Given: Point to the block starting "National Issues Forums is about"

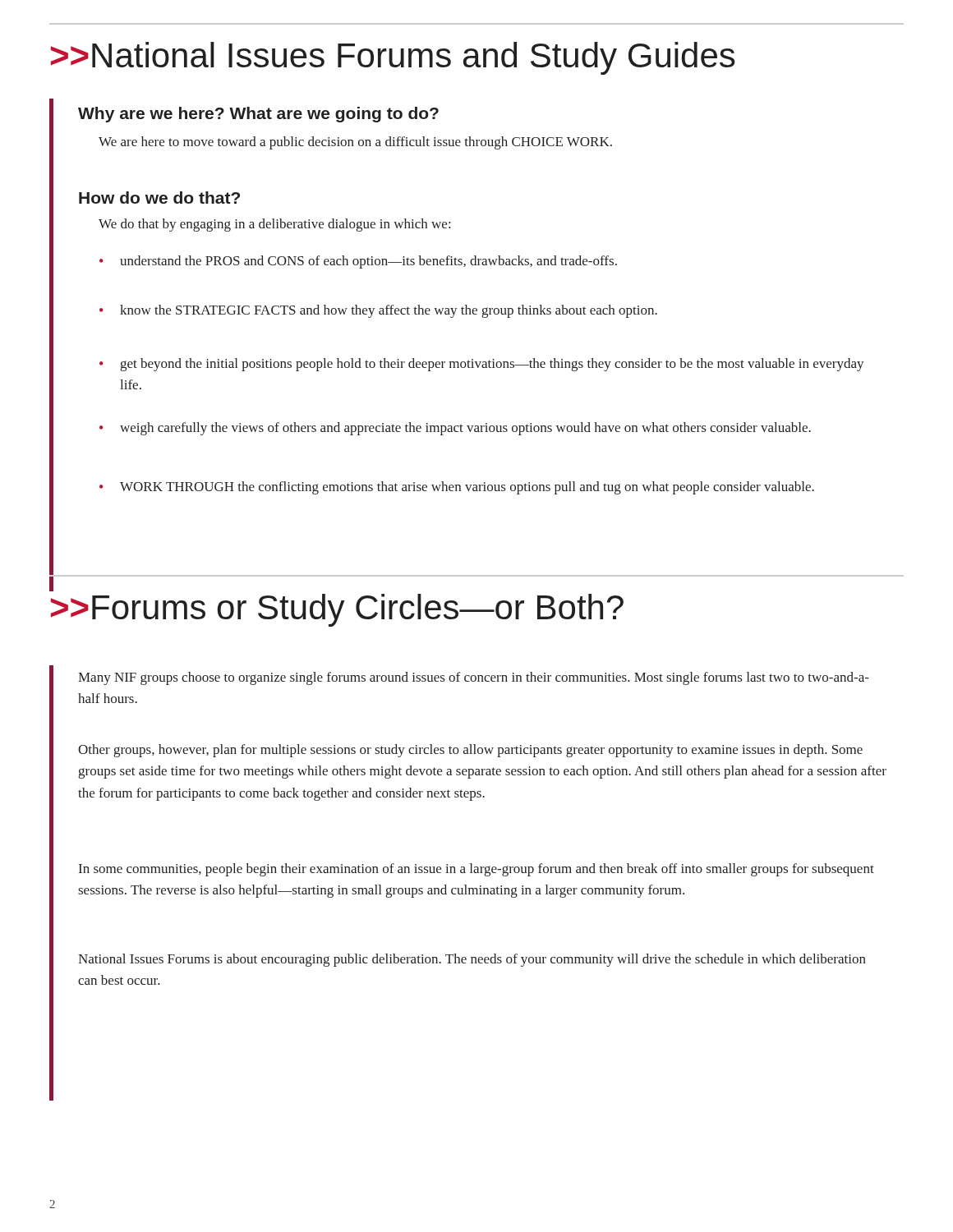Looking at the screenshot, I should (483, 970).
